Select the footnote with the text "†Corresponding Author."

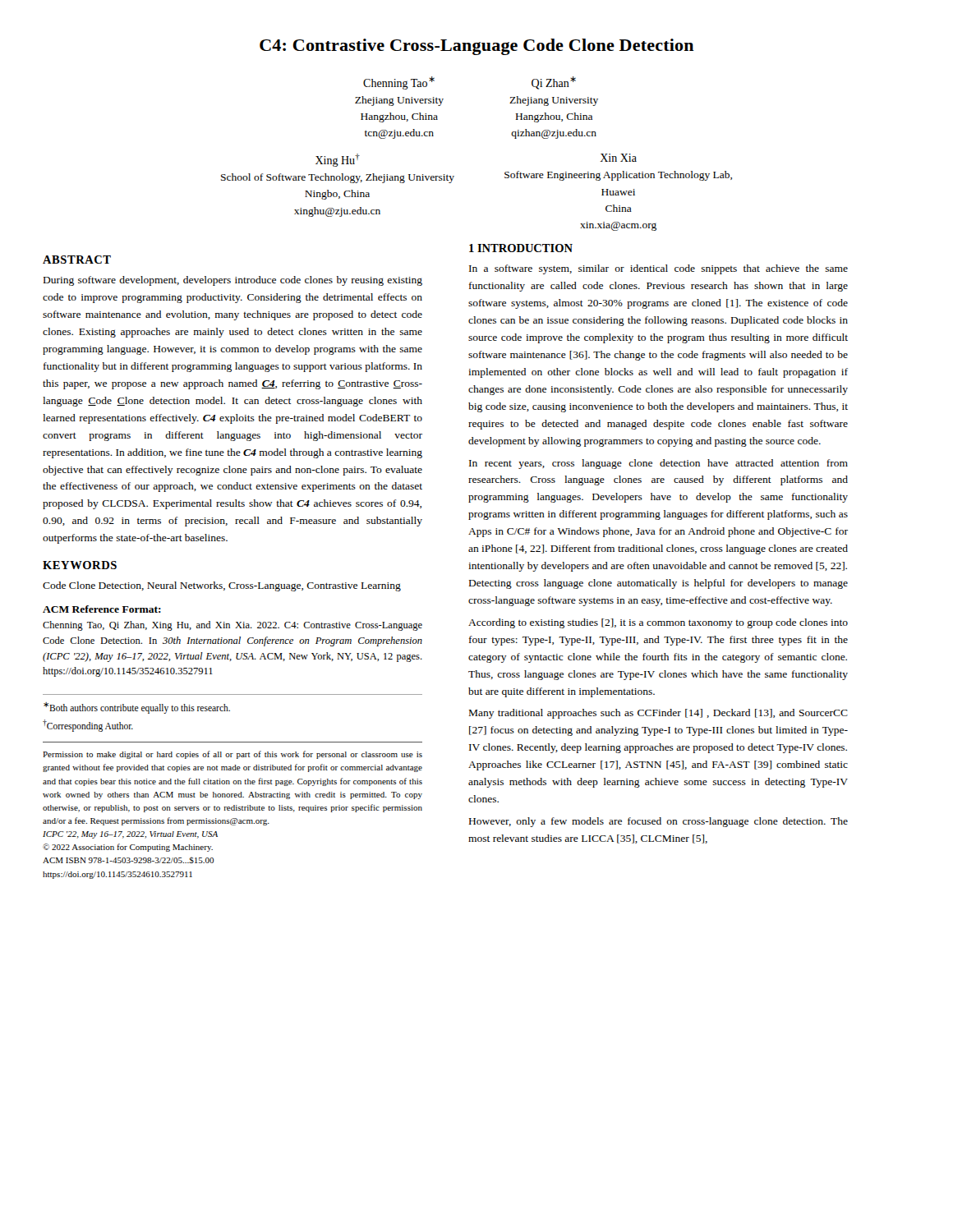88,724
